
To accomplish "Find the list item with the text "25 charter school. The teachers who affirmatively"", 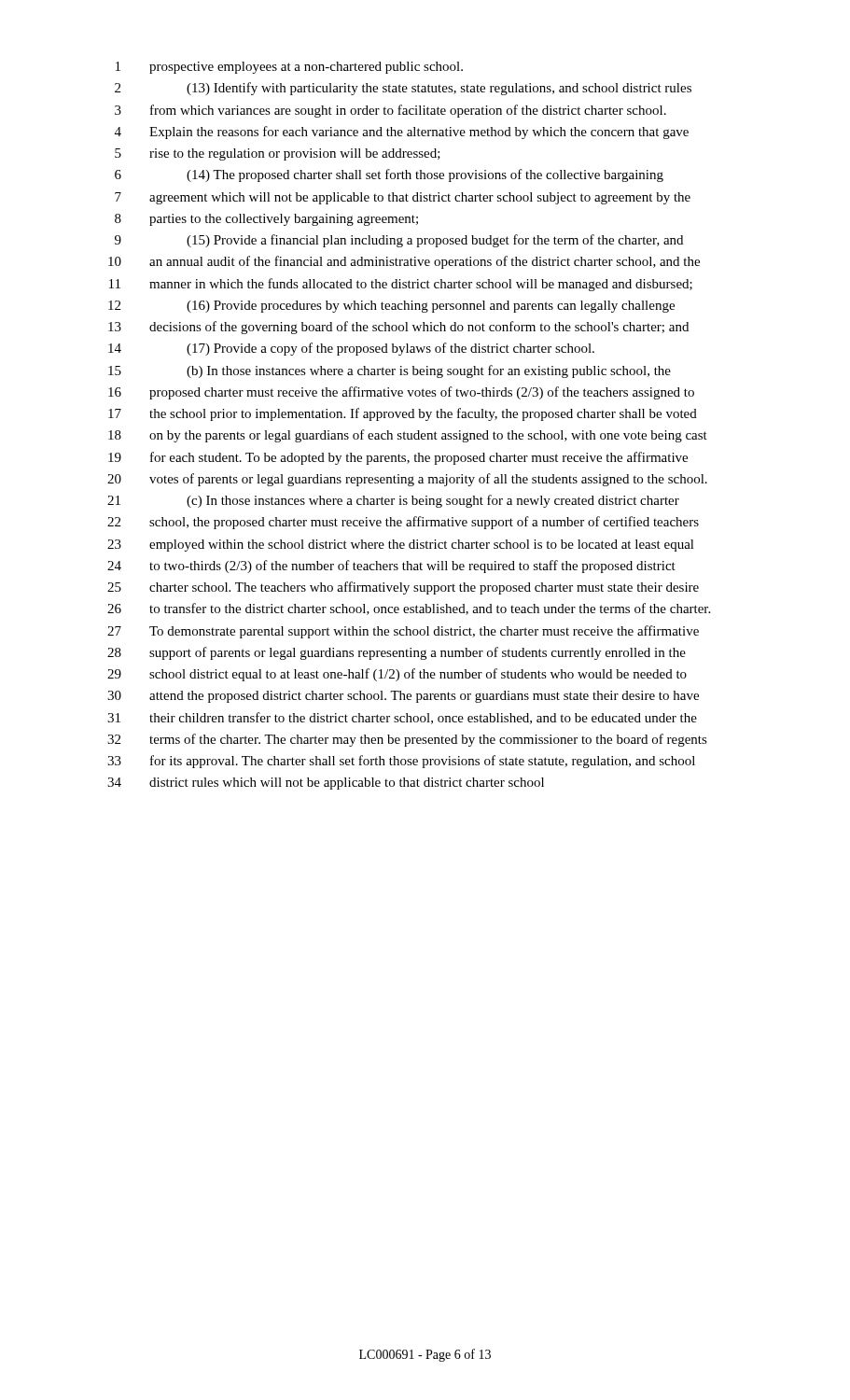I will (425, 588).
